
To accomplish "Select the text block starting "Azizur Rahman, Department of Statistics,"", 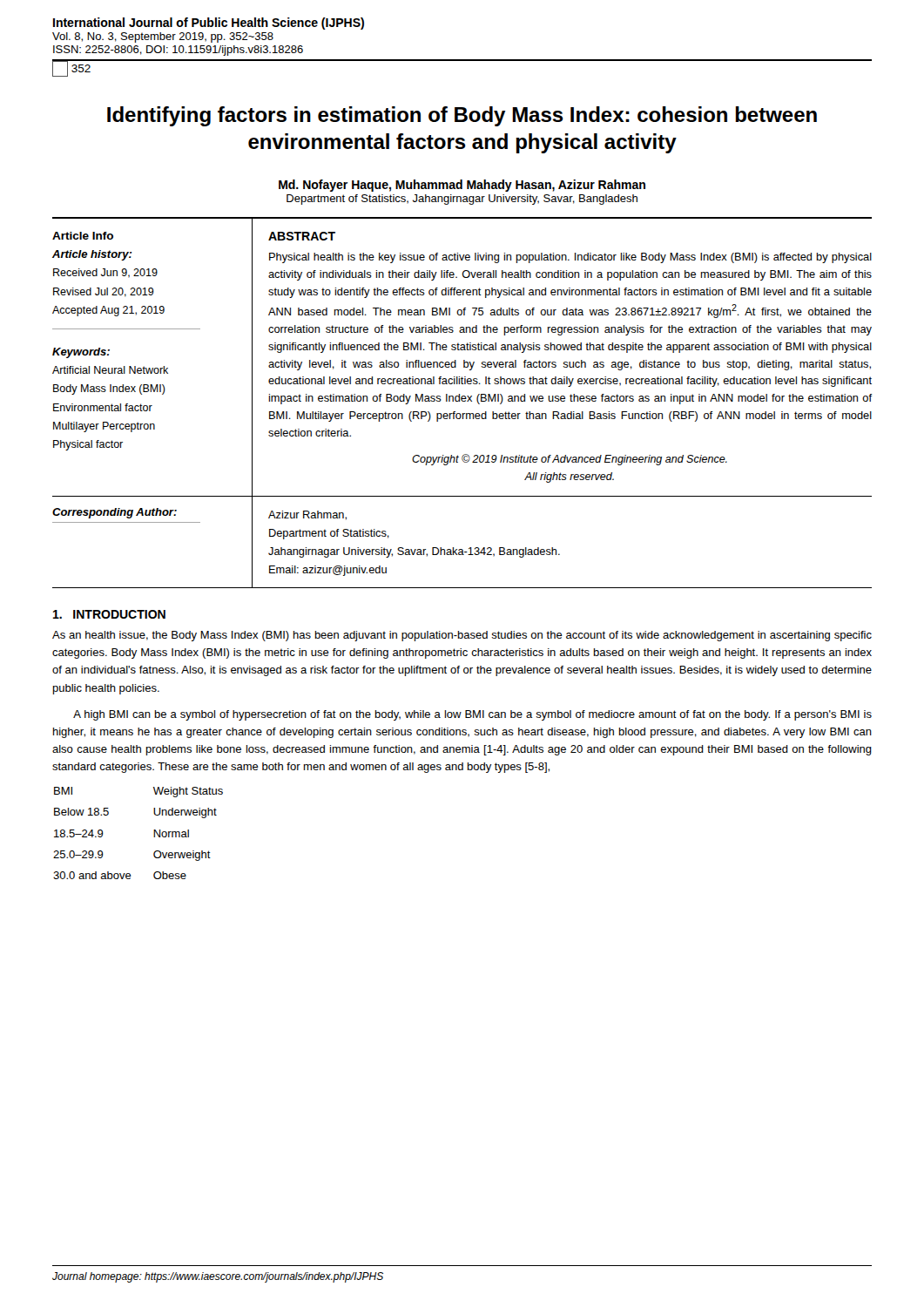I will (414, 542).
